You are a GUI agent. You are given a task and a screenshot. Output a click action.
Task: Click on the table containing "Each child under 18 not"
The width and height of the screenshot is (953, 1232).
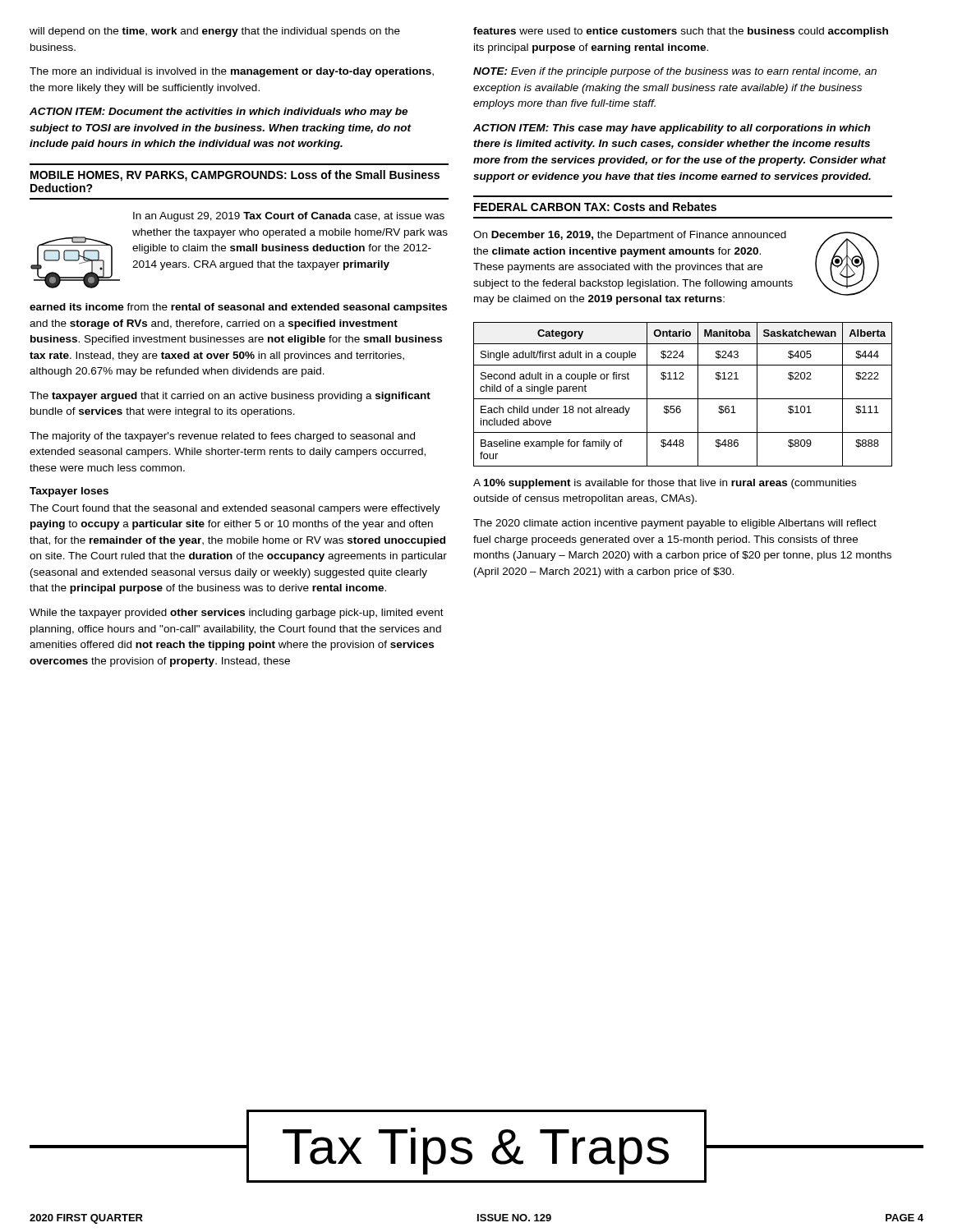[x=683, y=394]
